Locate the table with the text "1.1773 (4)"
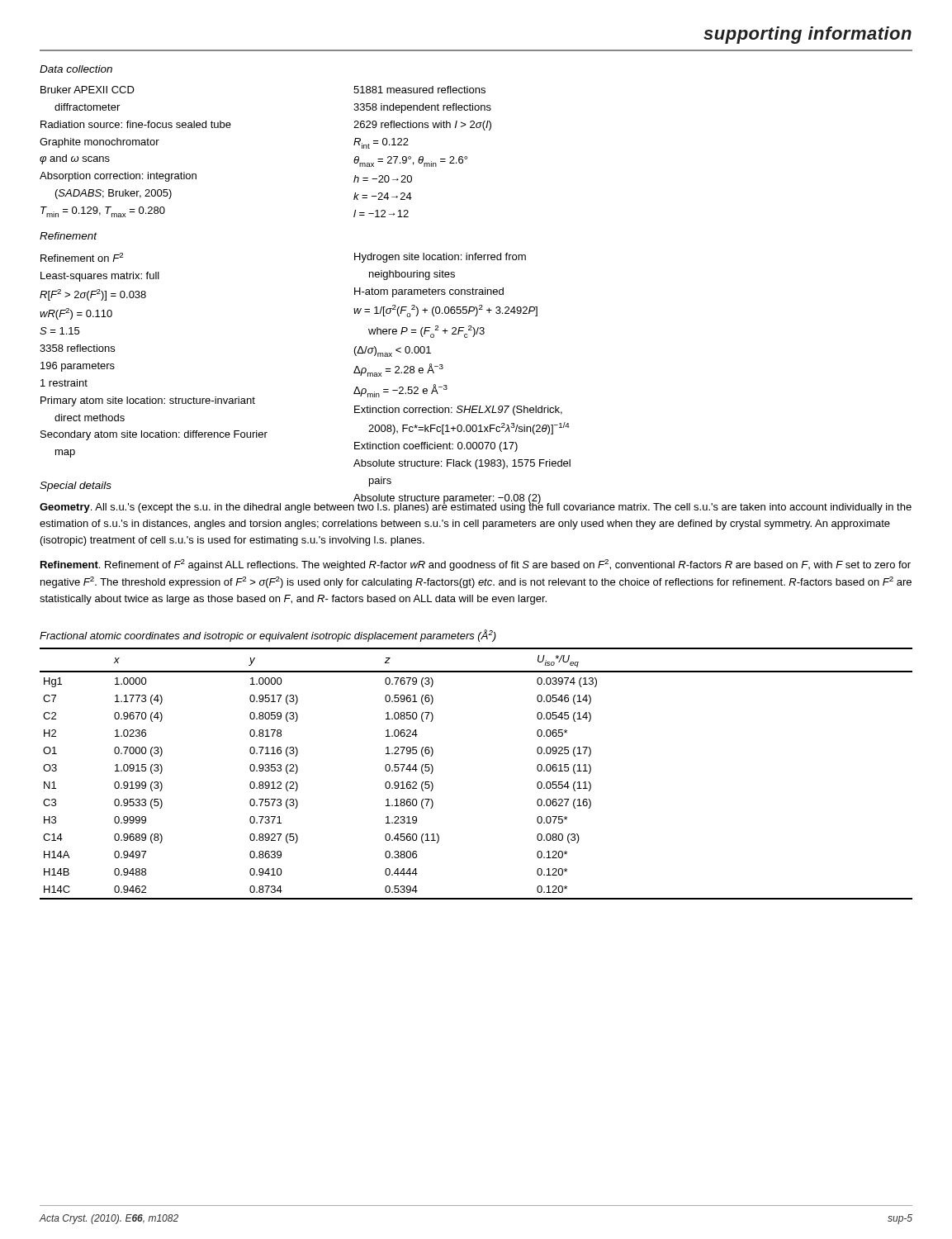Image resolution: width=952 pixels, height=1239 pixels. pyautogui.click(x=476, y=773)
